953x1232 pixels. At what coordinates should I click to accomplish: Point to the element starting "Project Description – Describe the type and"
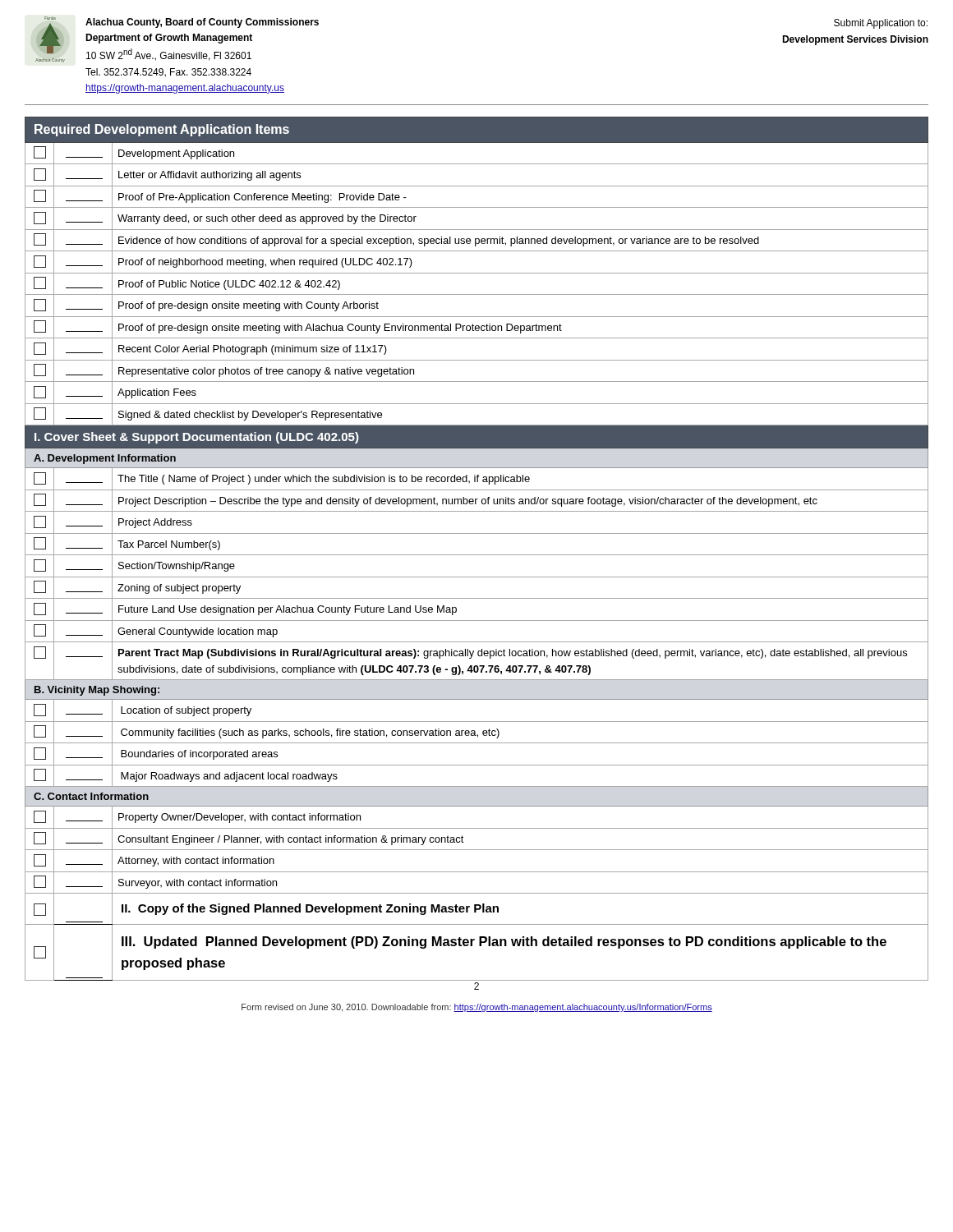coord(476,501)
